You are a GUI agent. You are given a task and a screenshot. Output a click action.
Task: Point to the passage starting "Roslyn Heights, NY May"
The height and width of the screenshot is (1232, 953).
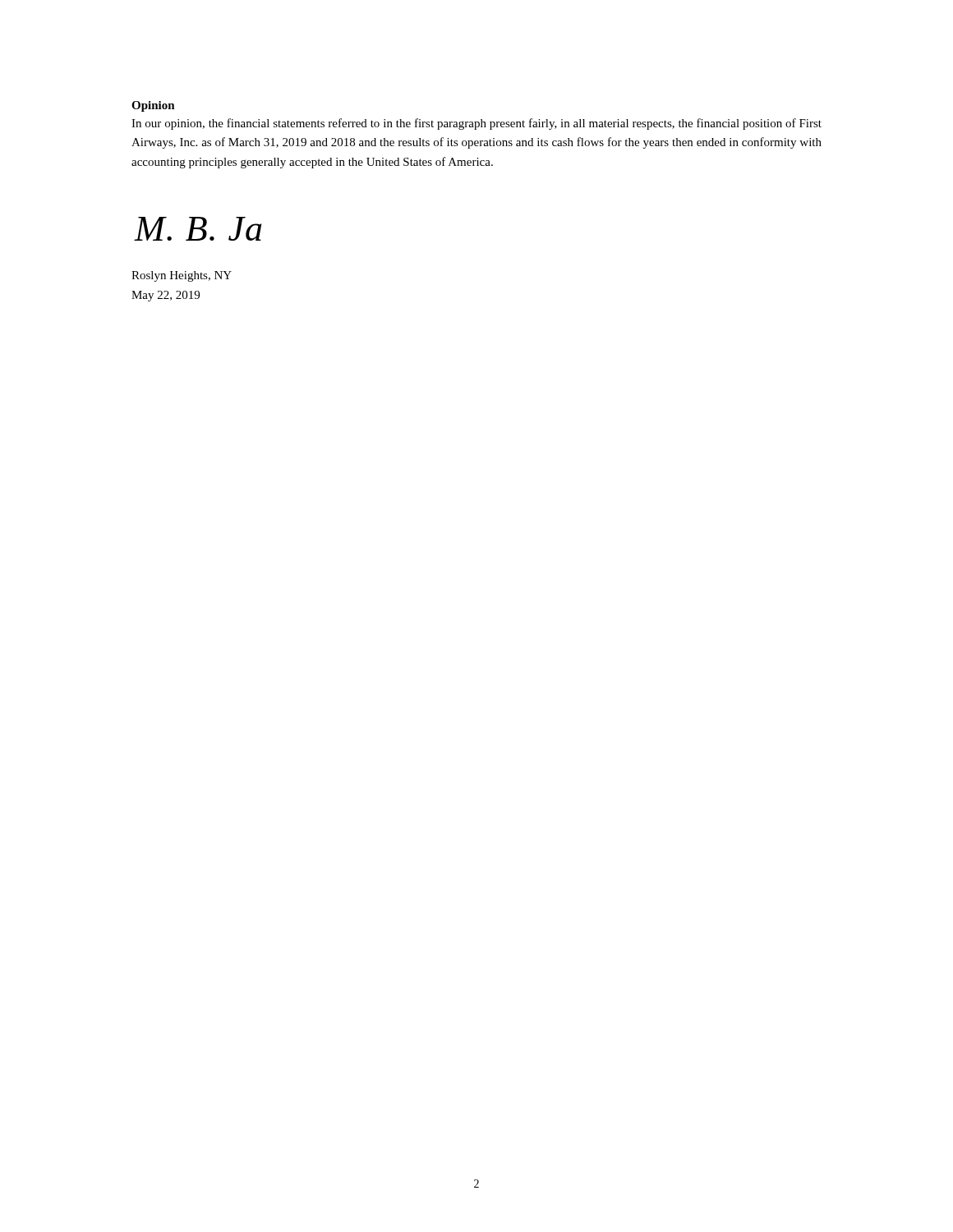point(182,285)
